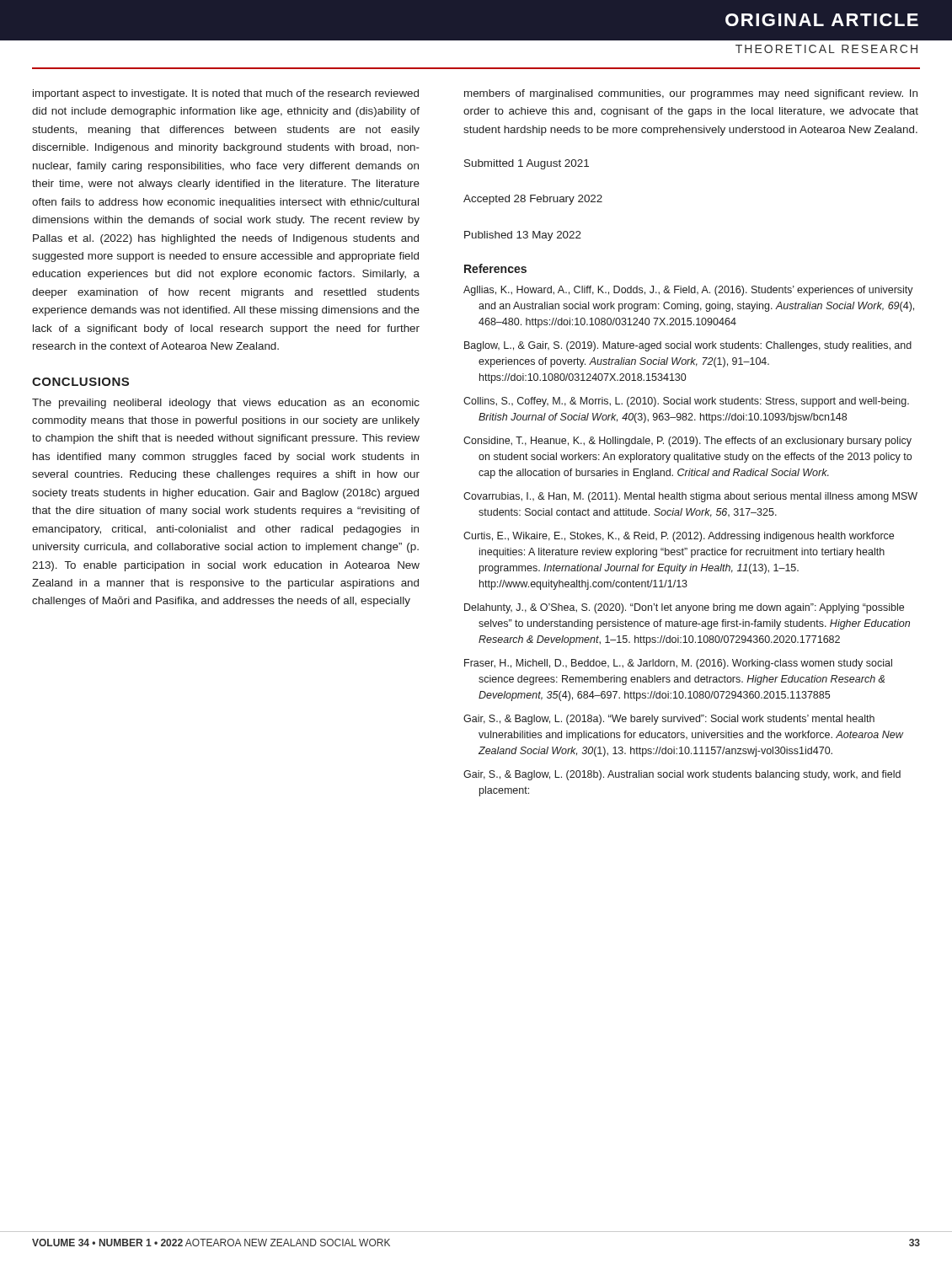Navigate to the region starting "Gair, S., & Baglow, L. (2018b). Australian social"
Viewport: 952px width, 1264px height.
coord(682,782)
